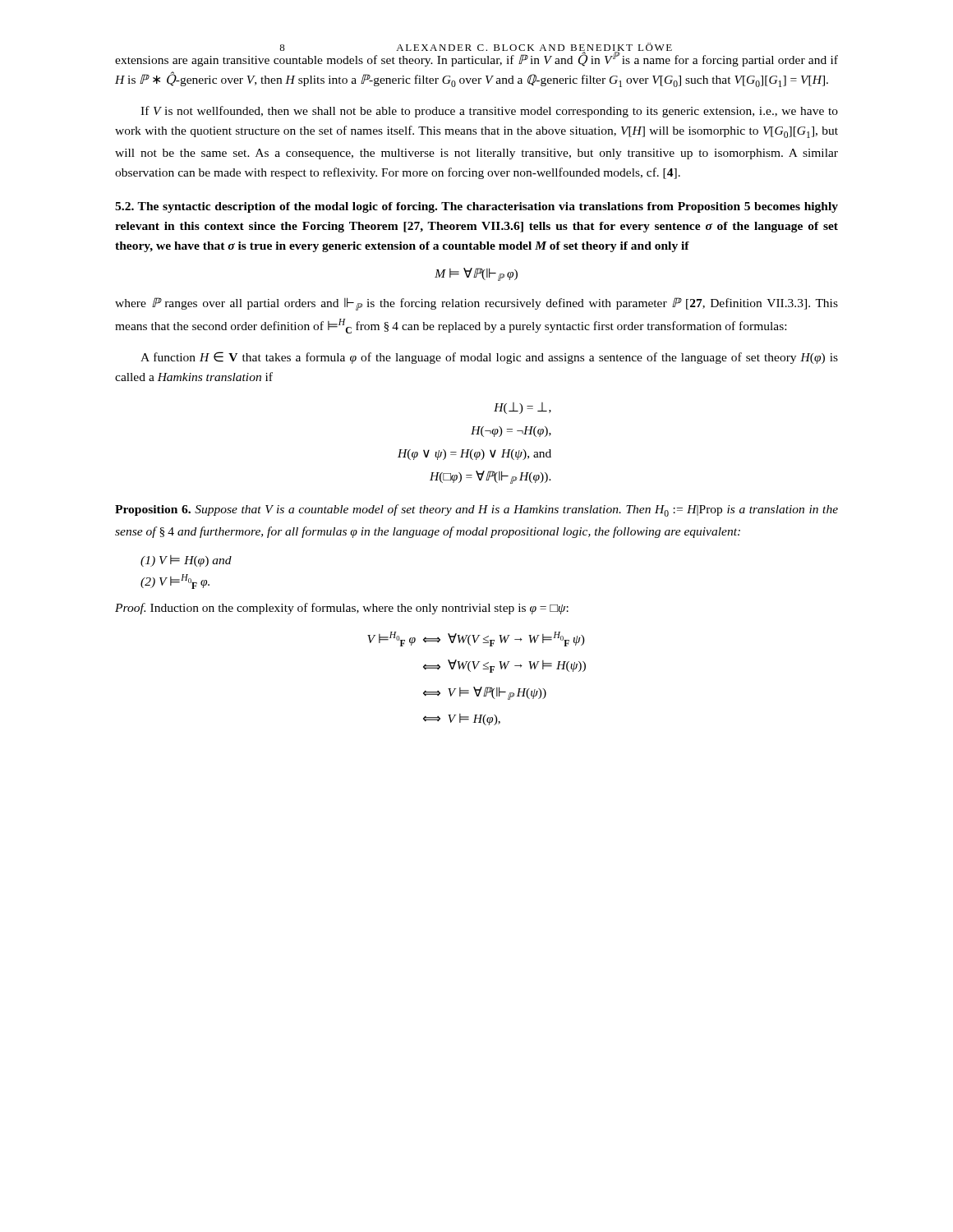The height and width of the screenshot is (1232, 953).
Task: Select the text block with the text "A function H"
Action: pyautogui.click(x=476, y=367)
